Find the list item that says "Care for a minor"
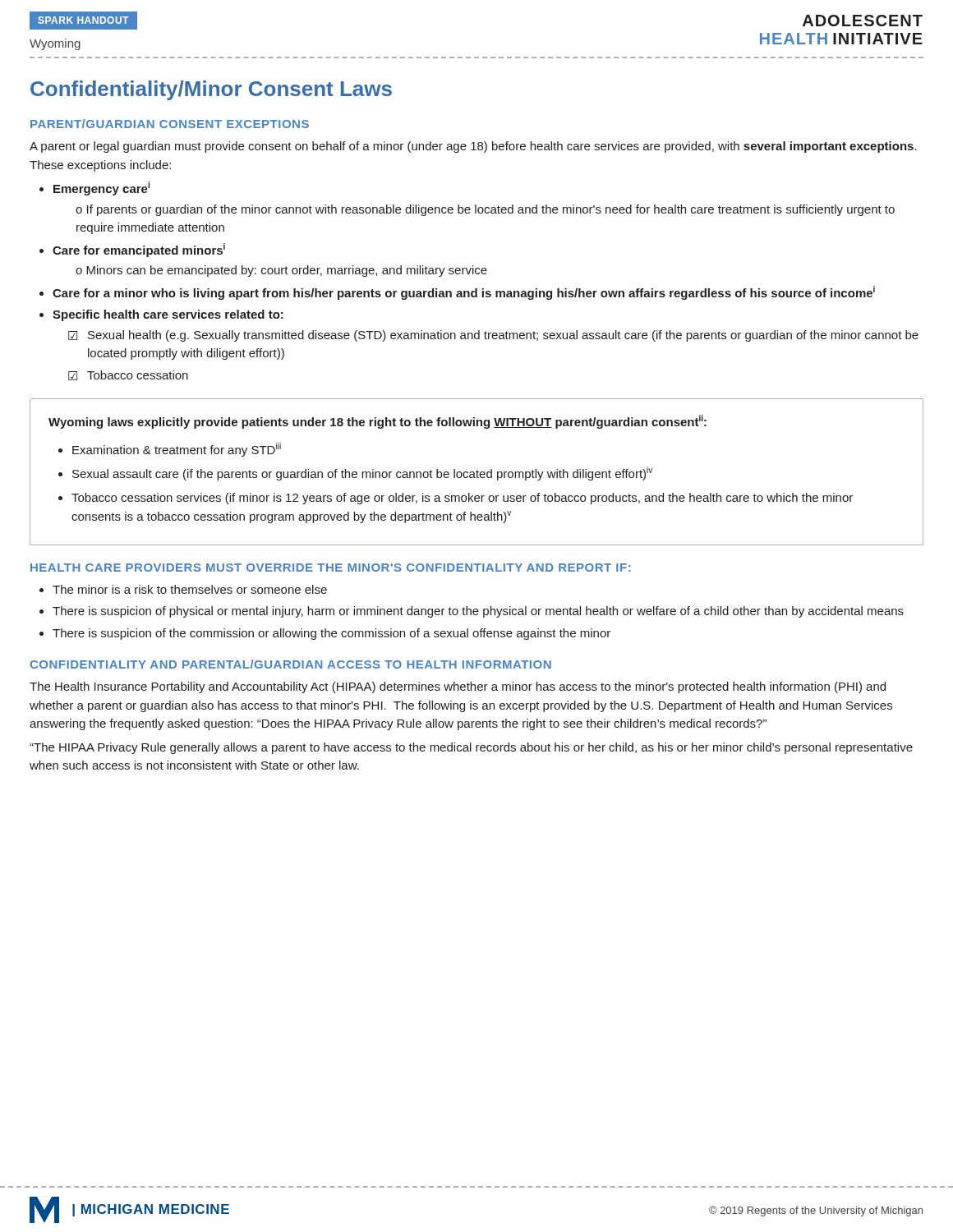Viewport: 953px width, 1232px height. coord(476,293)
